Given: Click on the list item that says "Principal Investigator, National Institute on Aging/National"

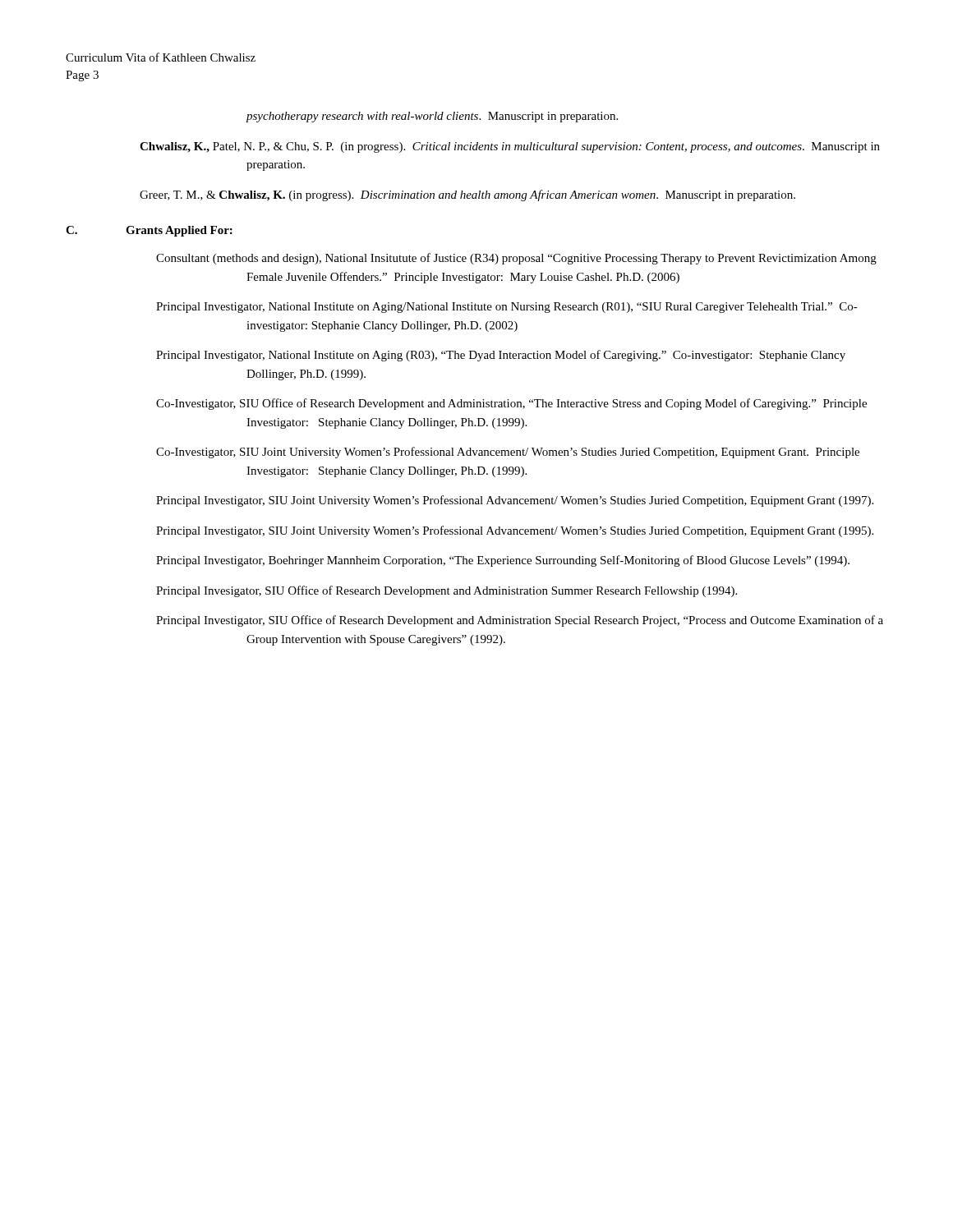Looking at the screenshot, I should [x=507, y=316].
